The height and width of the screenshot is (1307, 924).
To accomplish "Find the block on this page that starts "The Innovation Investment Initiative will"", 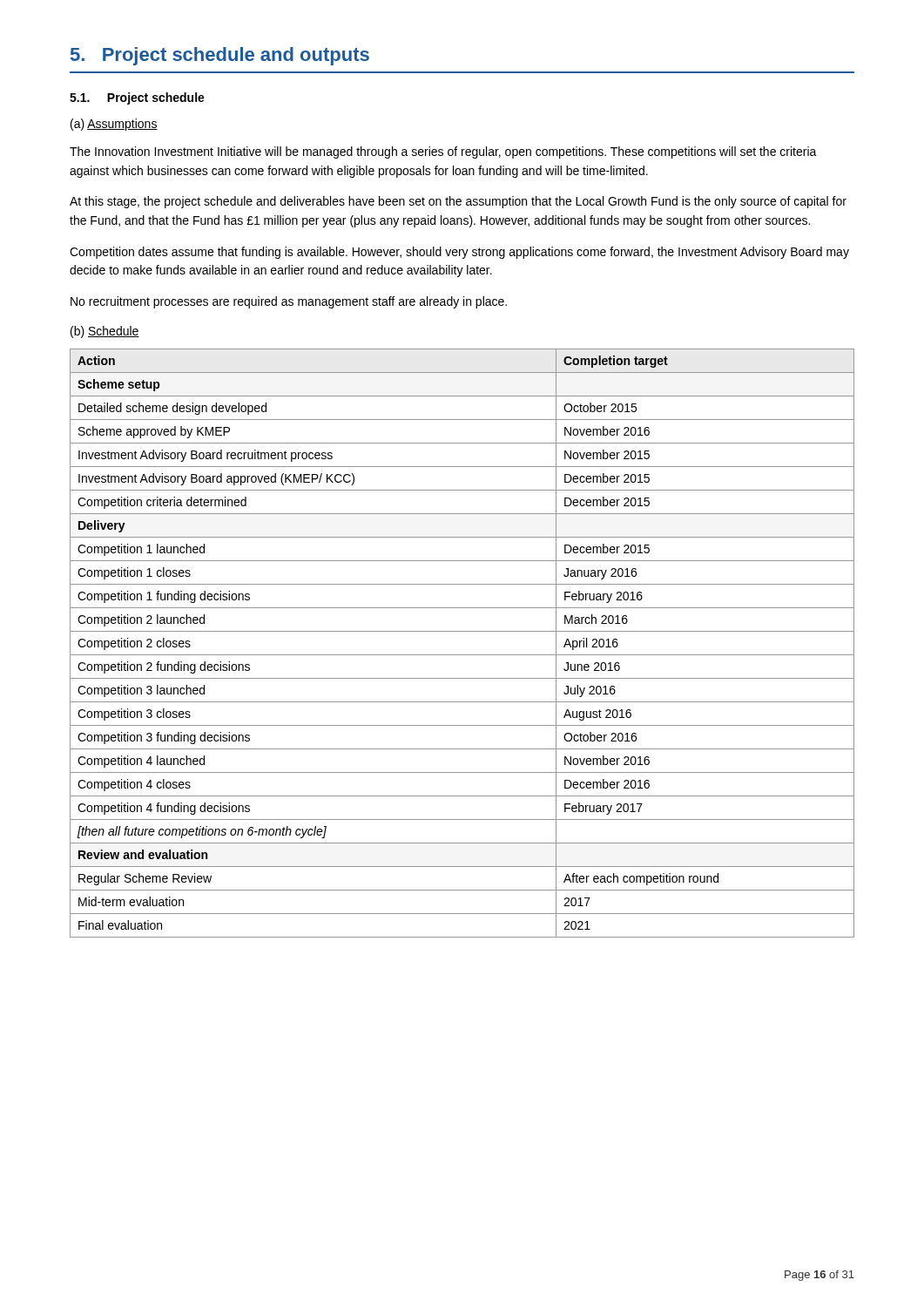I will [x=443, y=161].
